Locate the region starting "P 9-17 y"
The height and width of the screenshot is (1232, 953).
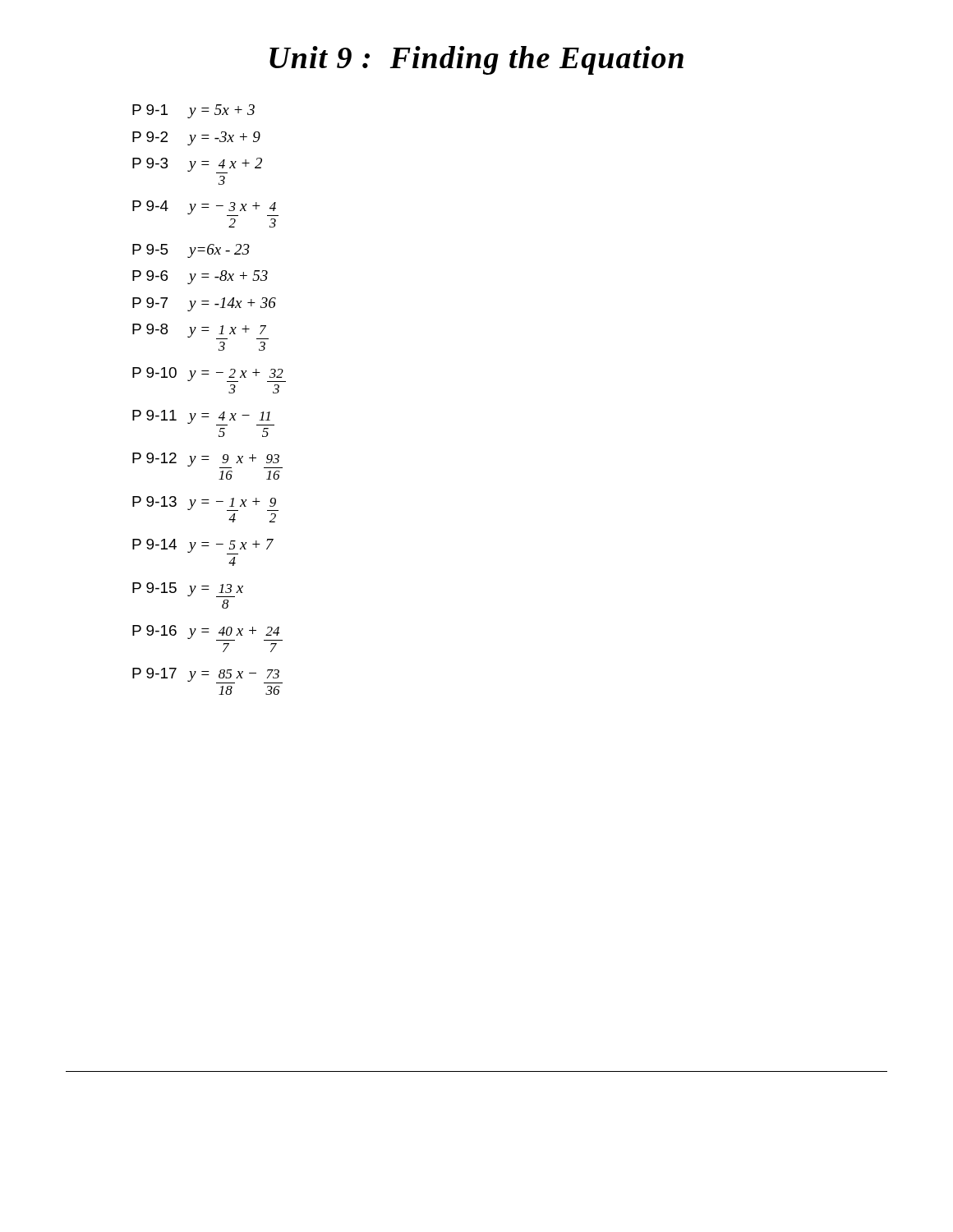(x=207, y=680)
